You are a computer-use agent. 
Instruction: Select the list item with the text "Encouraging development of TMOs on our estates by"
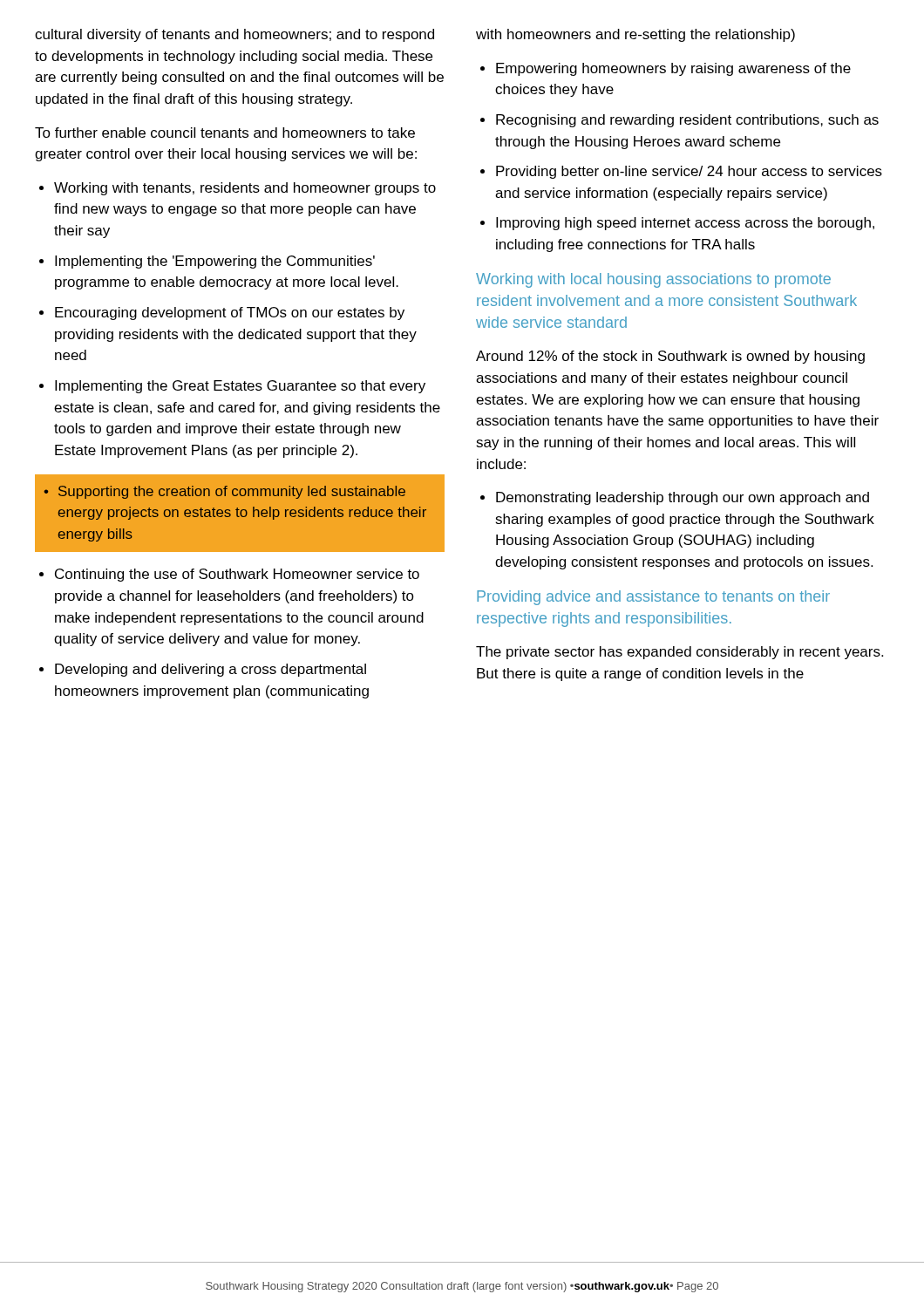click(x=249, y=335)
